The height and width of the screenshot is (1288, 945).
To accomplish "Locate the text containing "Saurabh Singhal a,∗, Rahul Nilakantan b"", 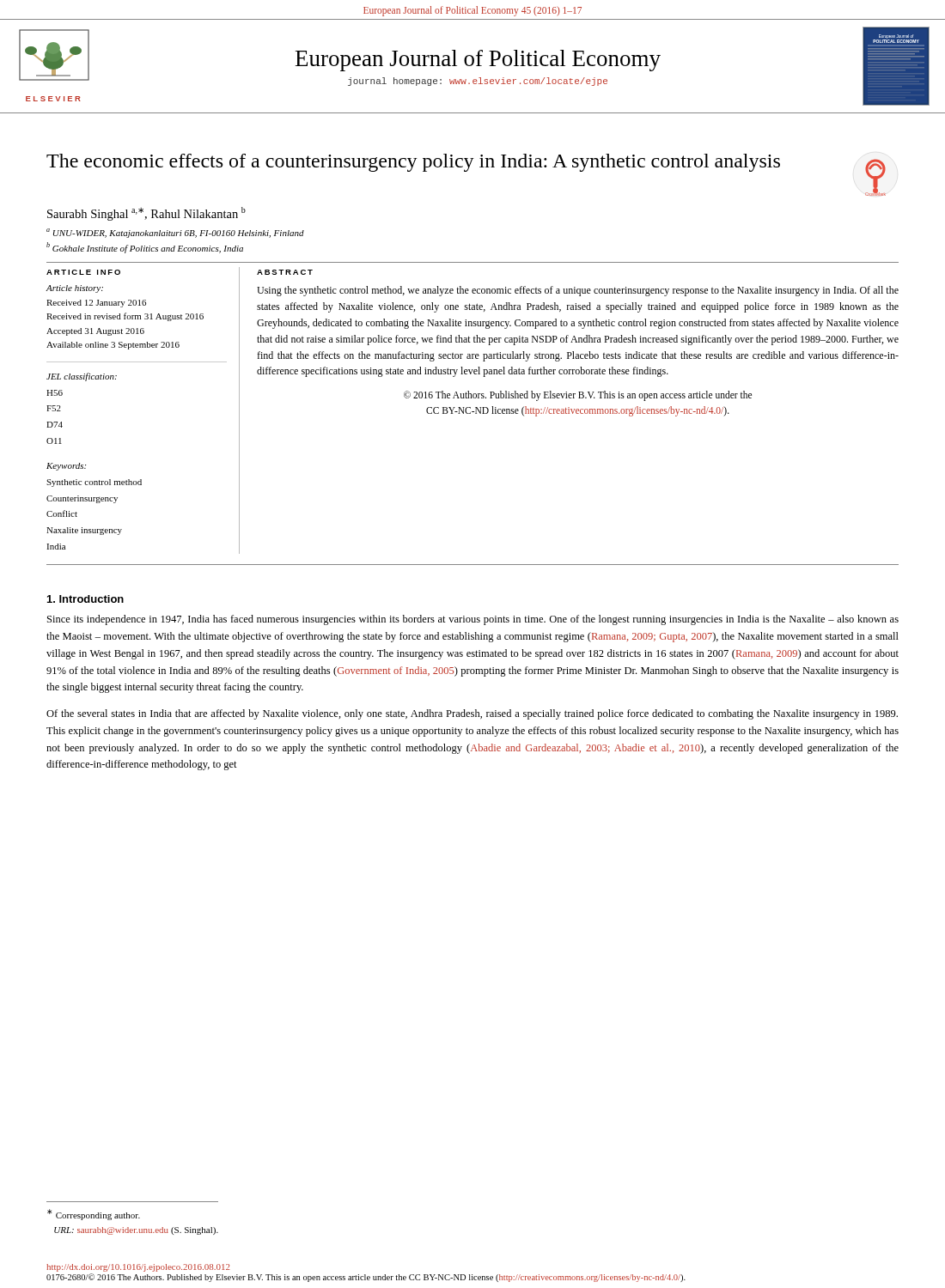I will (146, 213).
